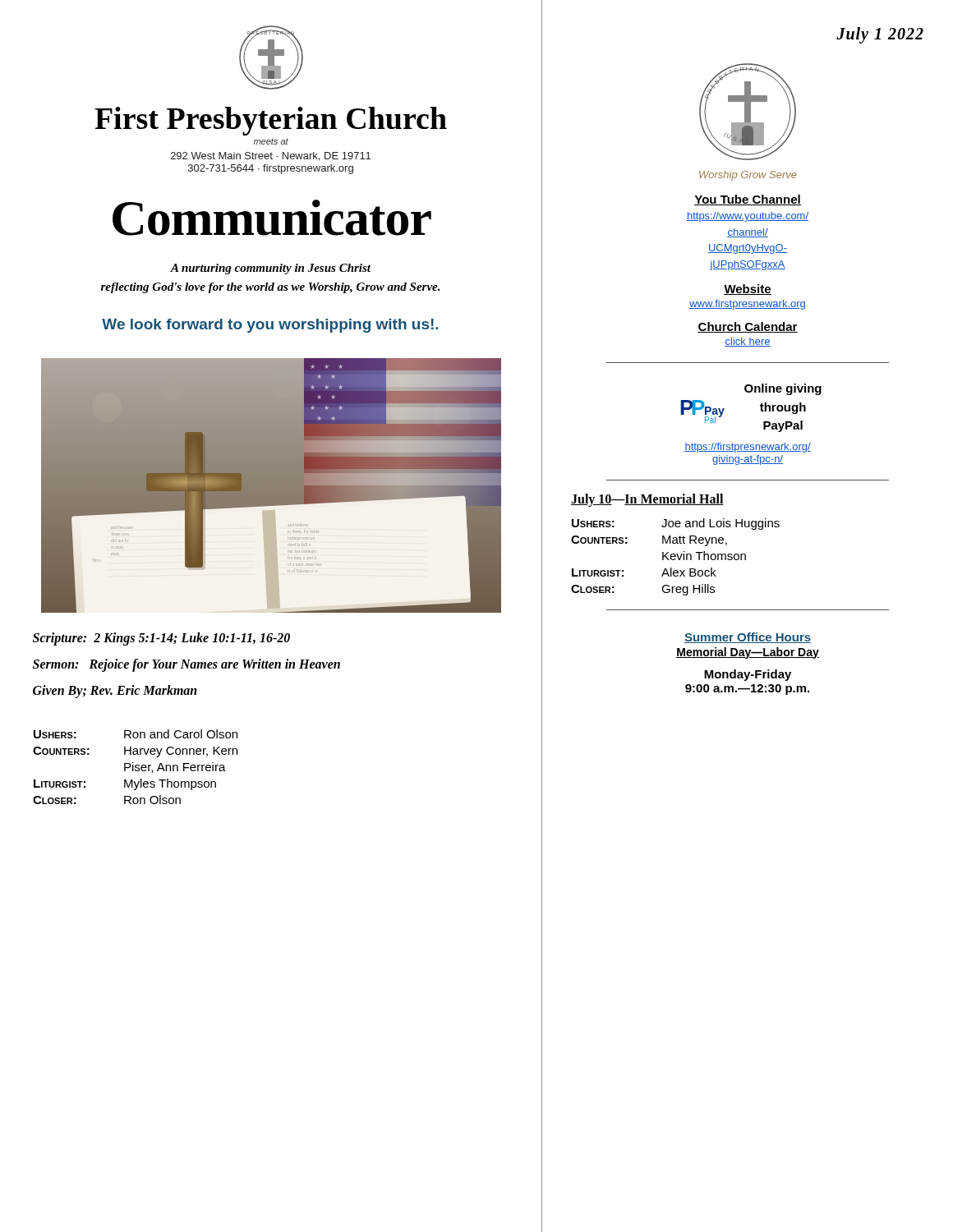This screenshot has width=953, height=1232.
Task: Select the photo
Action: pyautogui.click(x=271, y=485)
